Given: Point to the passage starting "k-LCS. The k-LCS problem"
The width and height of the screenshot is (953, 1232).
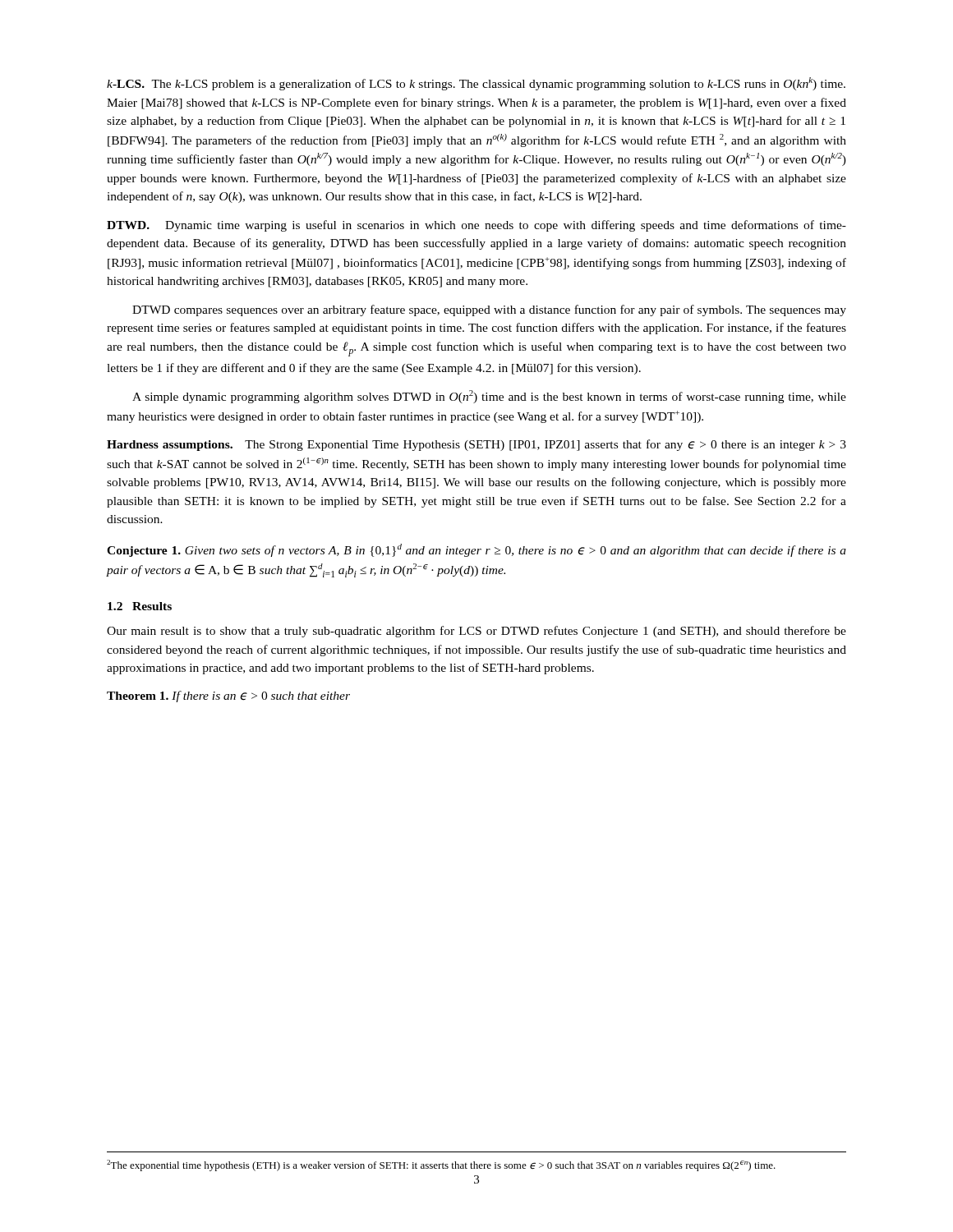Looking at the screenshot, I should pyautogui.click(x=476, y=139).
